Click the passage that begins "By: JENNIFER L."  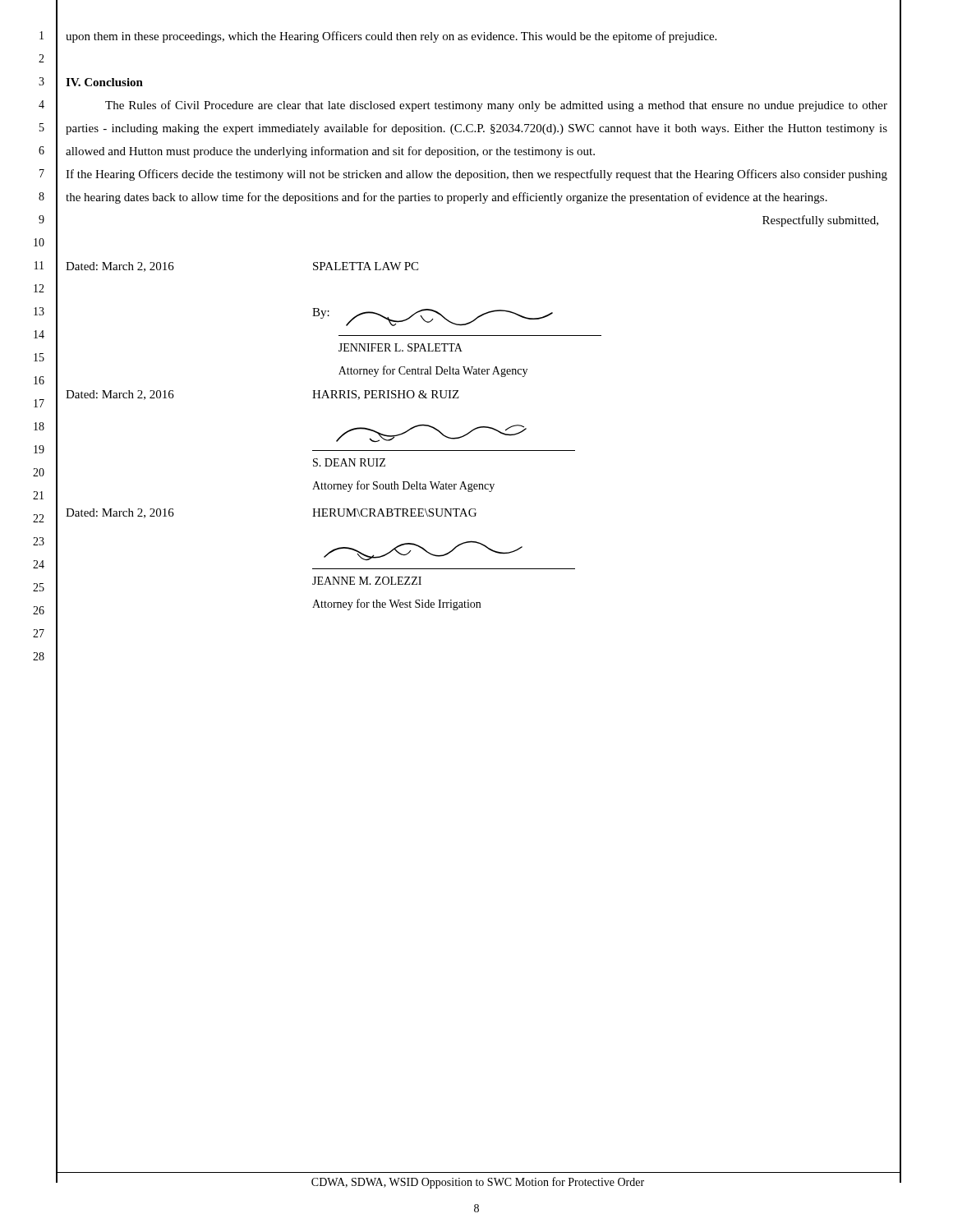click(600, 342)
